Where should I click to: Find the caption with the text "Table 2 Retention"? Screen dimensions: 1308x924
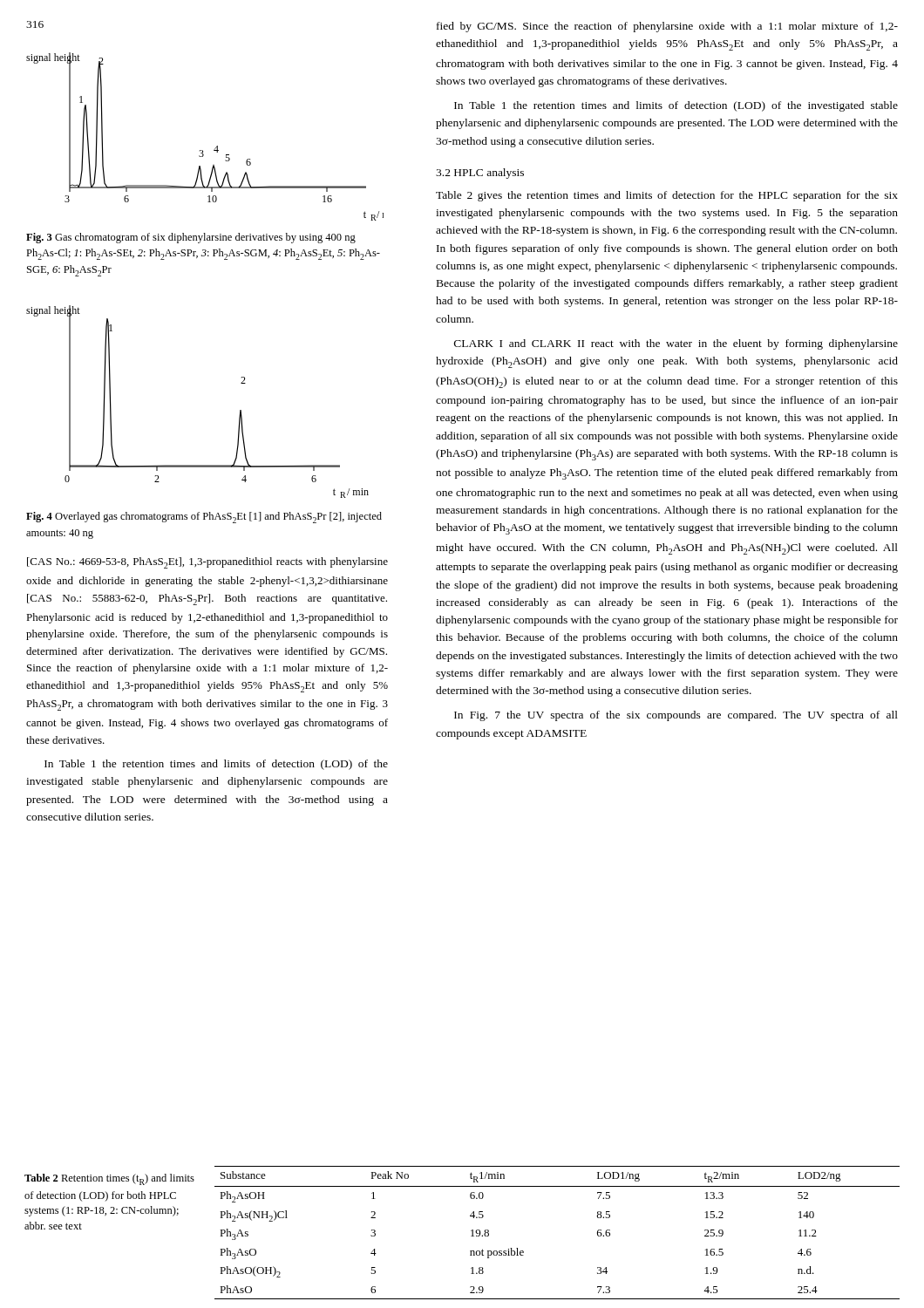click(x=109, y=1202)
